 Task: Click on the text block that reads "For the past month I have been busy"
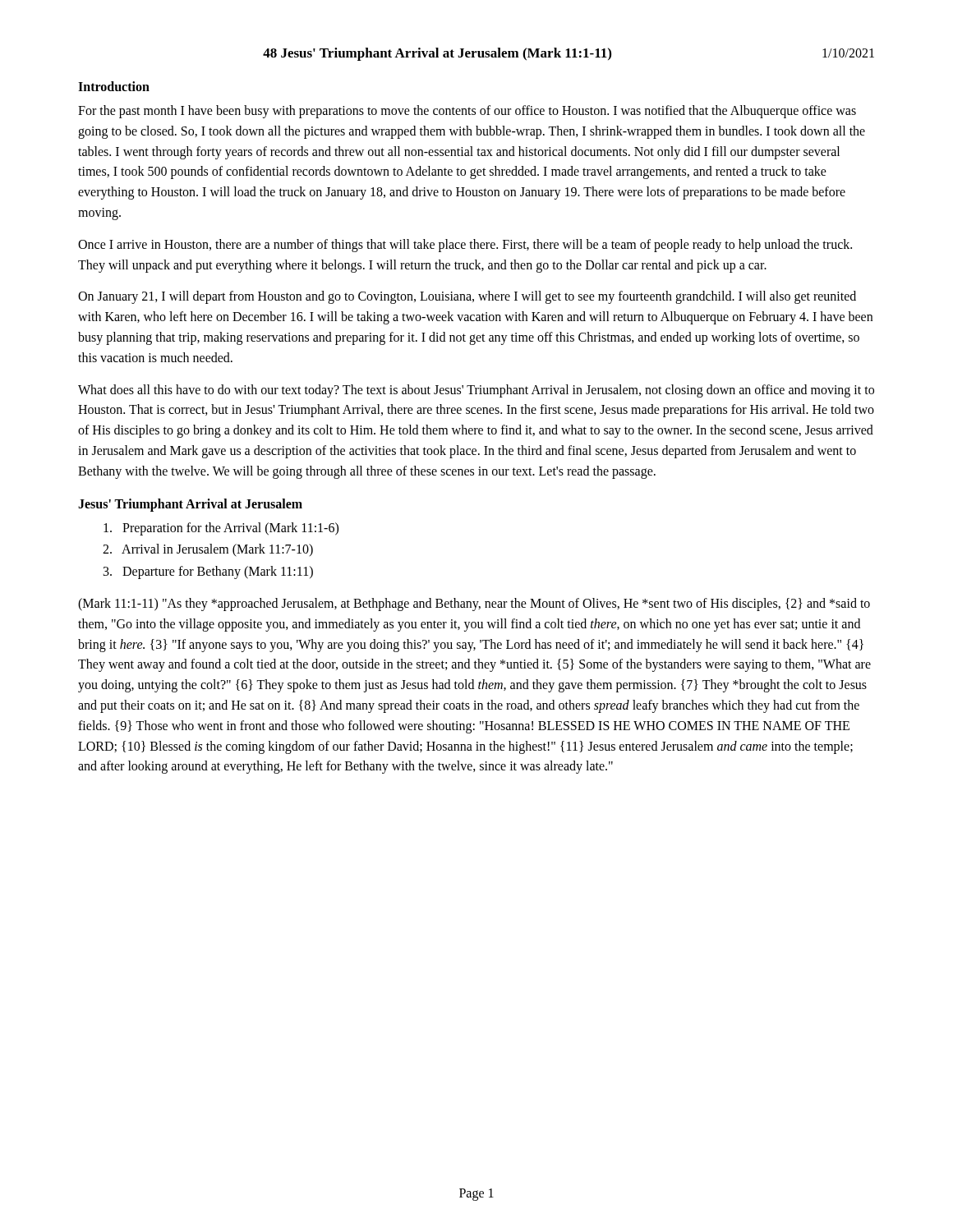coord(472,161)
